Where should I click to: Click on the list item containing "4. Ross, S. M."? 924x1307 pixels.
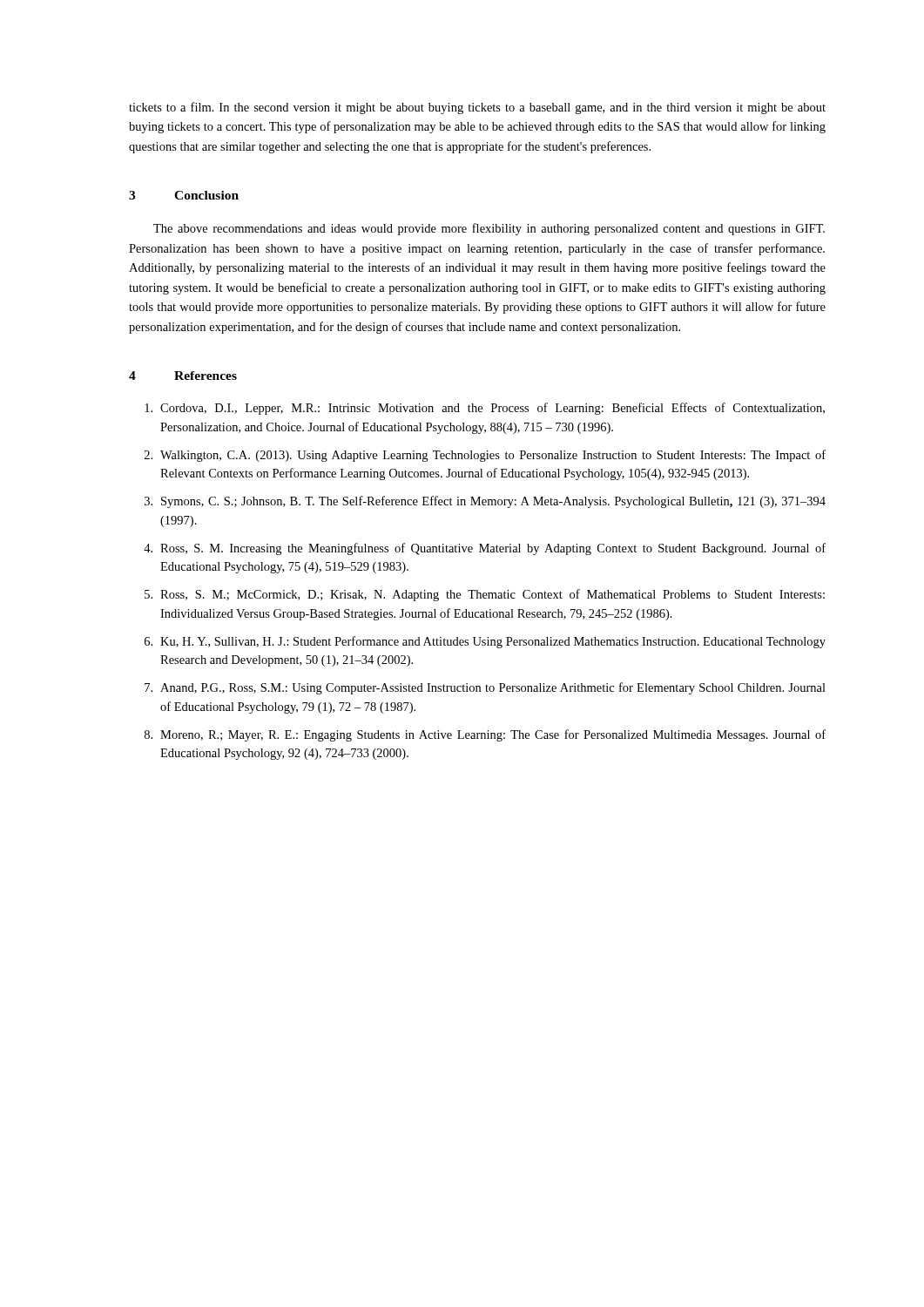click(477, 558)
